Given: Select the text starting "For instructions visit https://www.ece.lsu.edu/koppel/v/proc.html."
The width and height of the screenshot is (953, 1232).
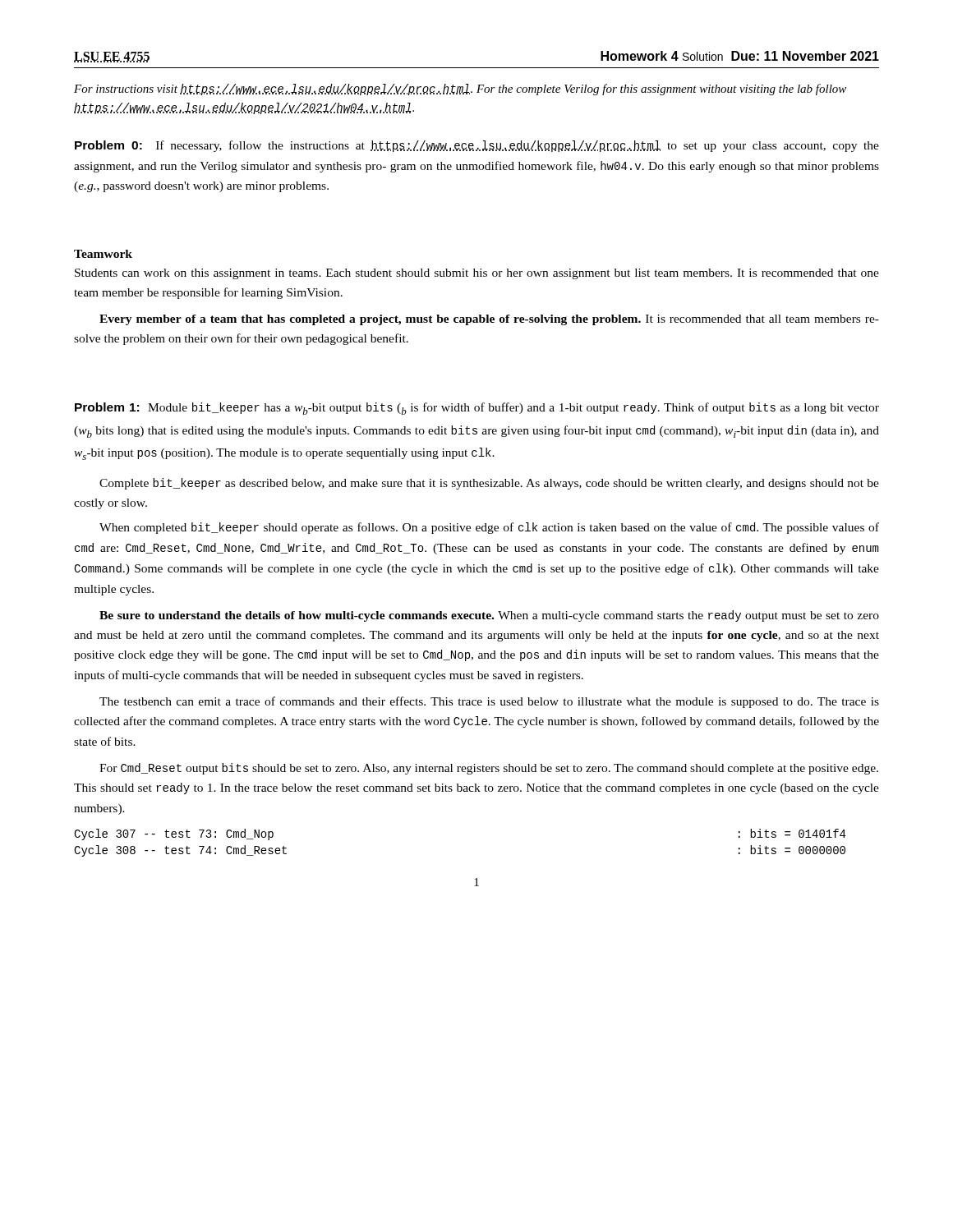Looking at the screenshot, I should point(460,99).
